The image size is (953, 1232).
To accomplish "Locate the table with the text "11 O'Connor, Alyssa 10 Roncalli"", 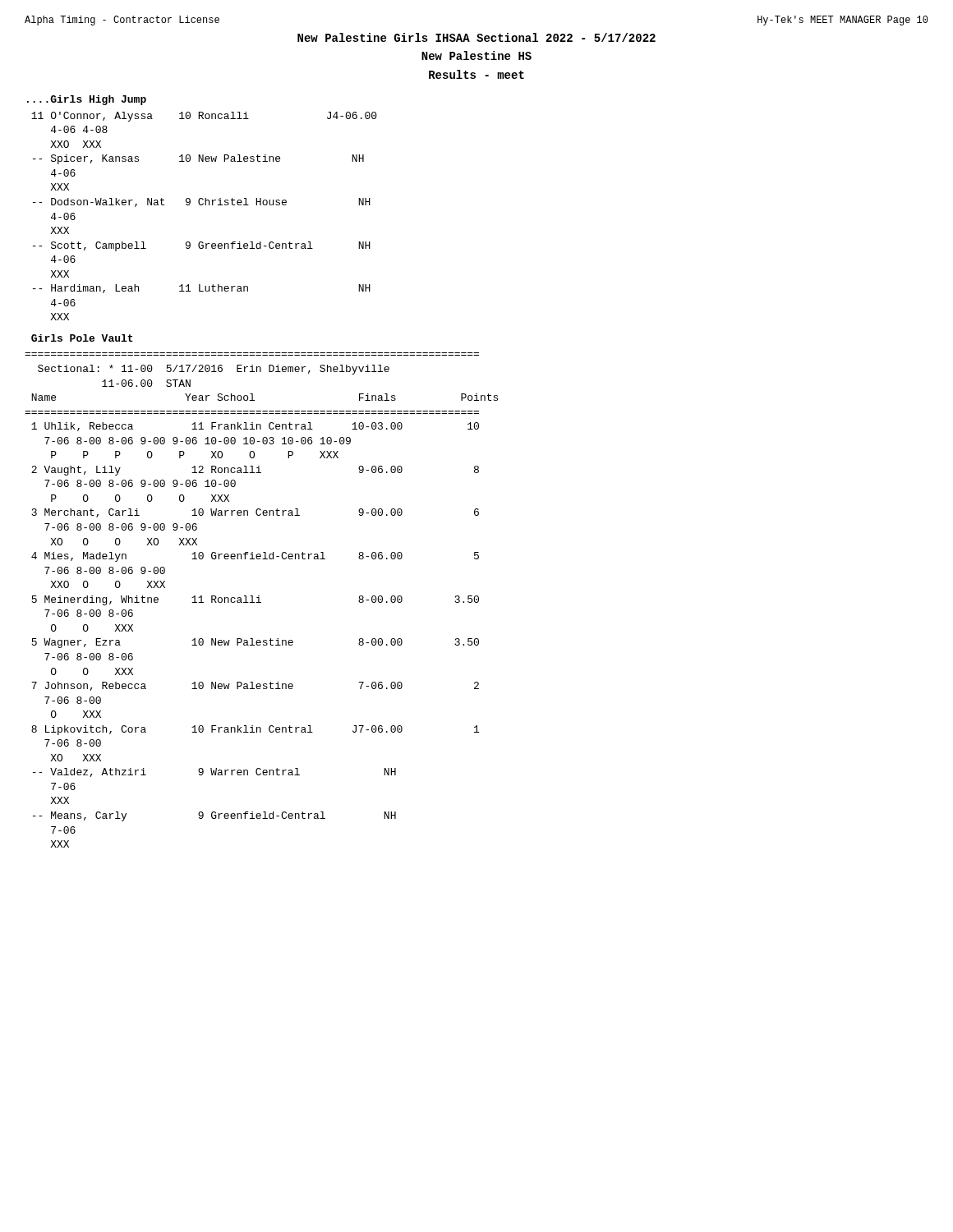I will click(x=476, y=217).
